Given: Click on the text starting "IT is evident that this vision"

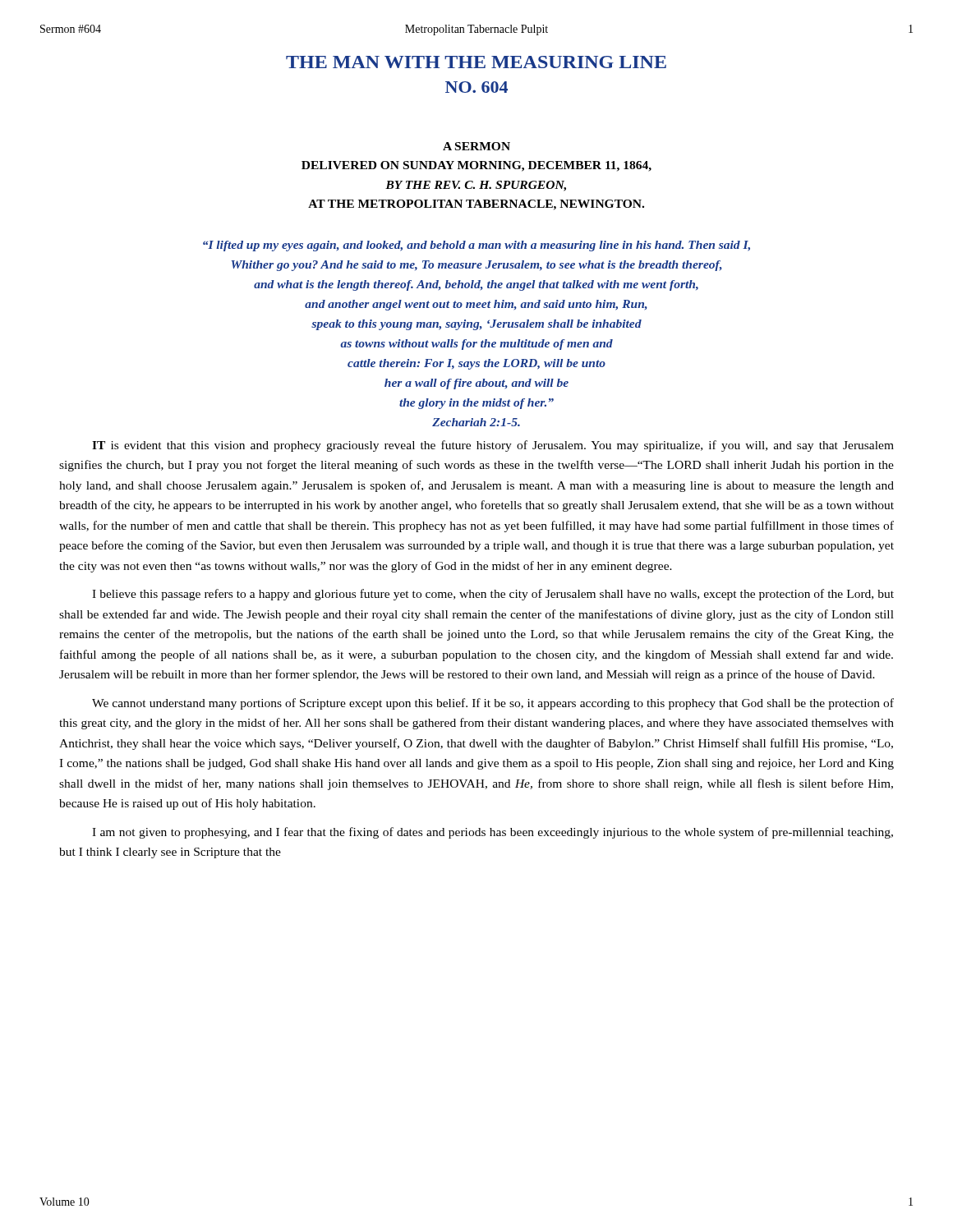Looking at the screenshot, I should (x=476, y=505).
